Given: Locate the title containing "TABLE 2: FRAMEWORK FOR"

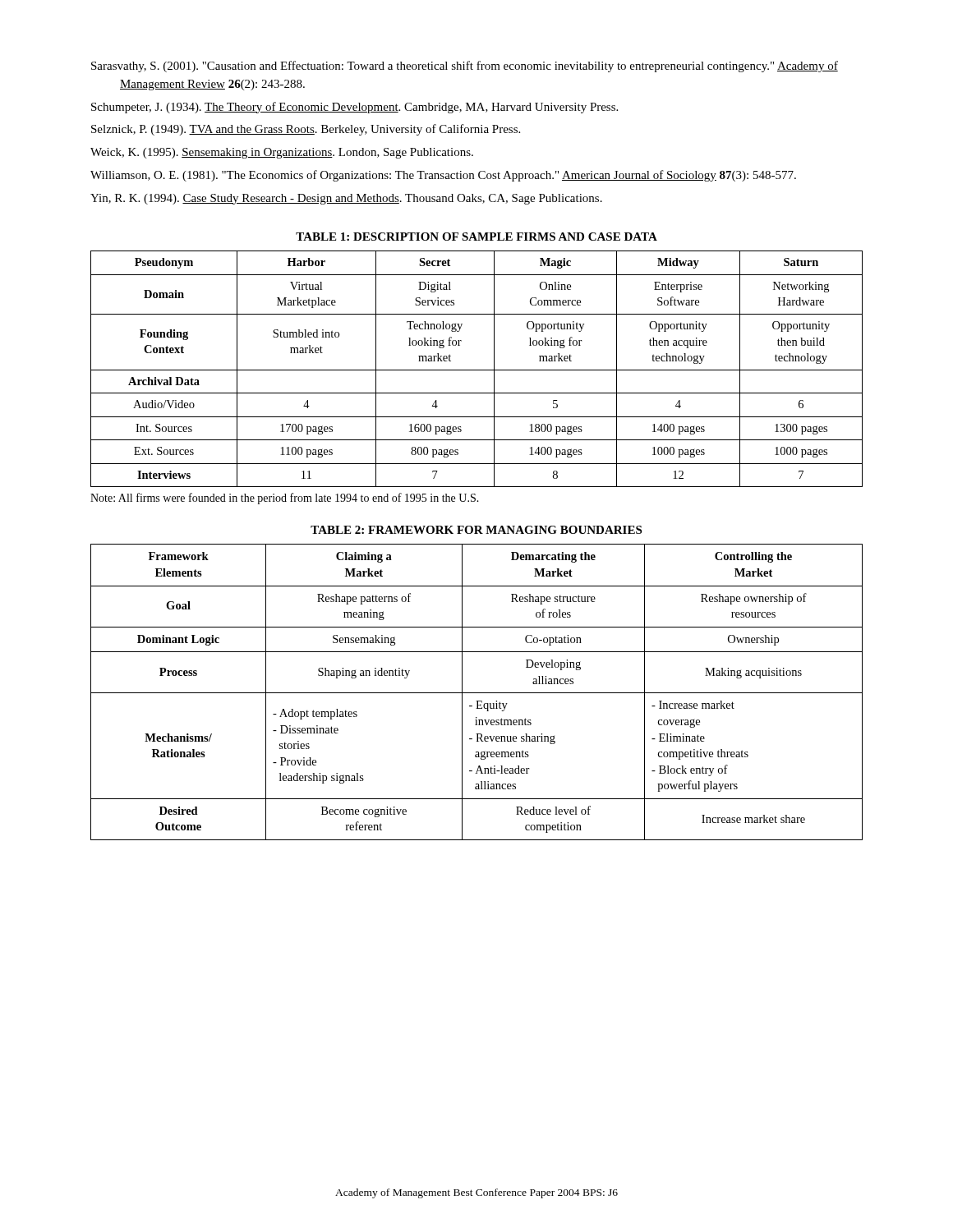Looking at the screenshot, I should pyautogui.click(x=476, y=530).
